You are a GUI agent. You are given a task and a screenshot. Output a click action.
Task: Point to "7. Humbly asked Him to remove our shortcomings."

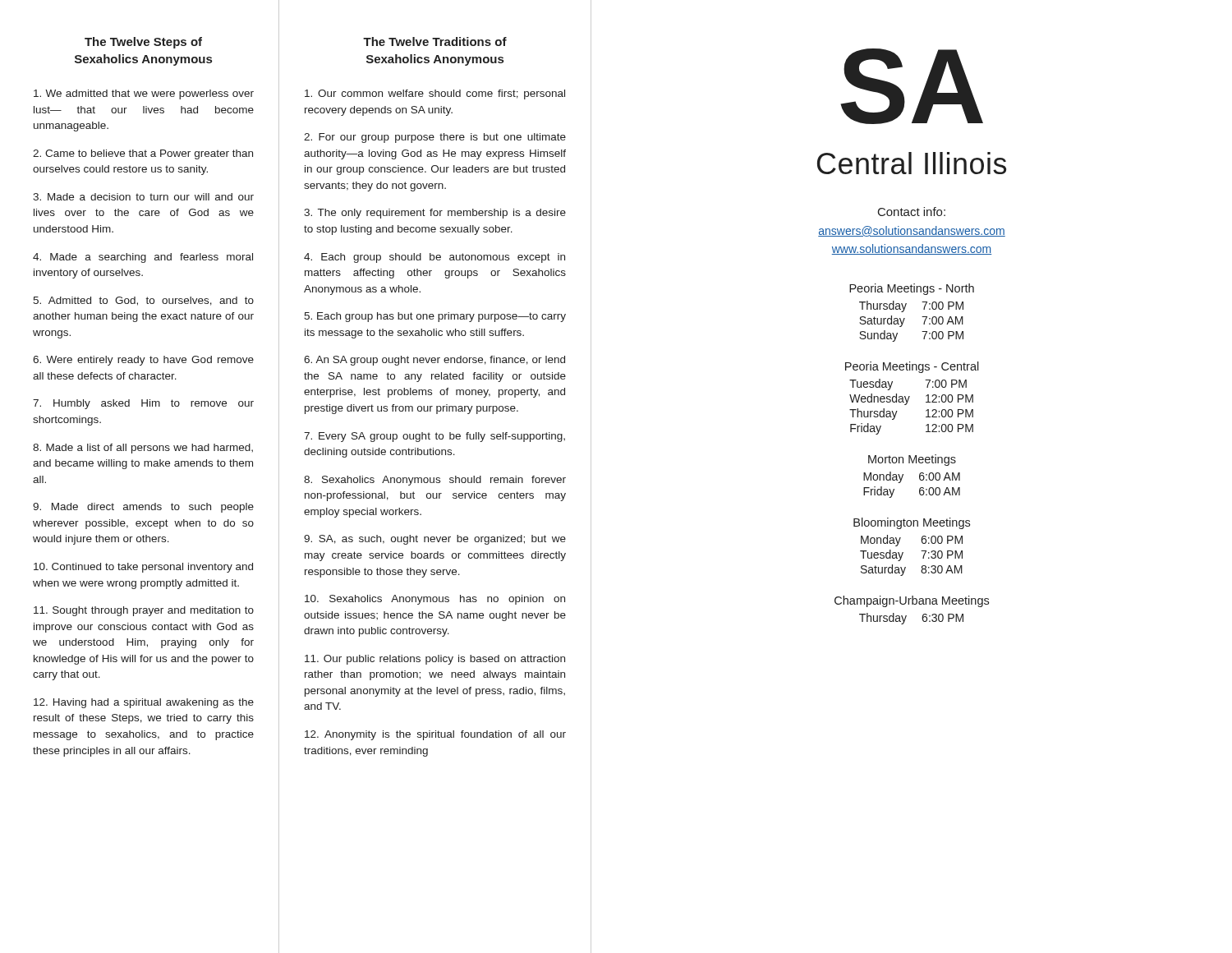pyautogui.click(x=143, y=411)
